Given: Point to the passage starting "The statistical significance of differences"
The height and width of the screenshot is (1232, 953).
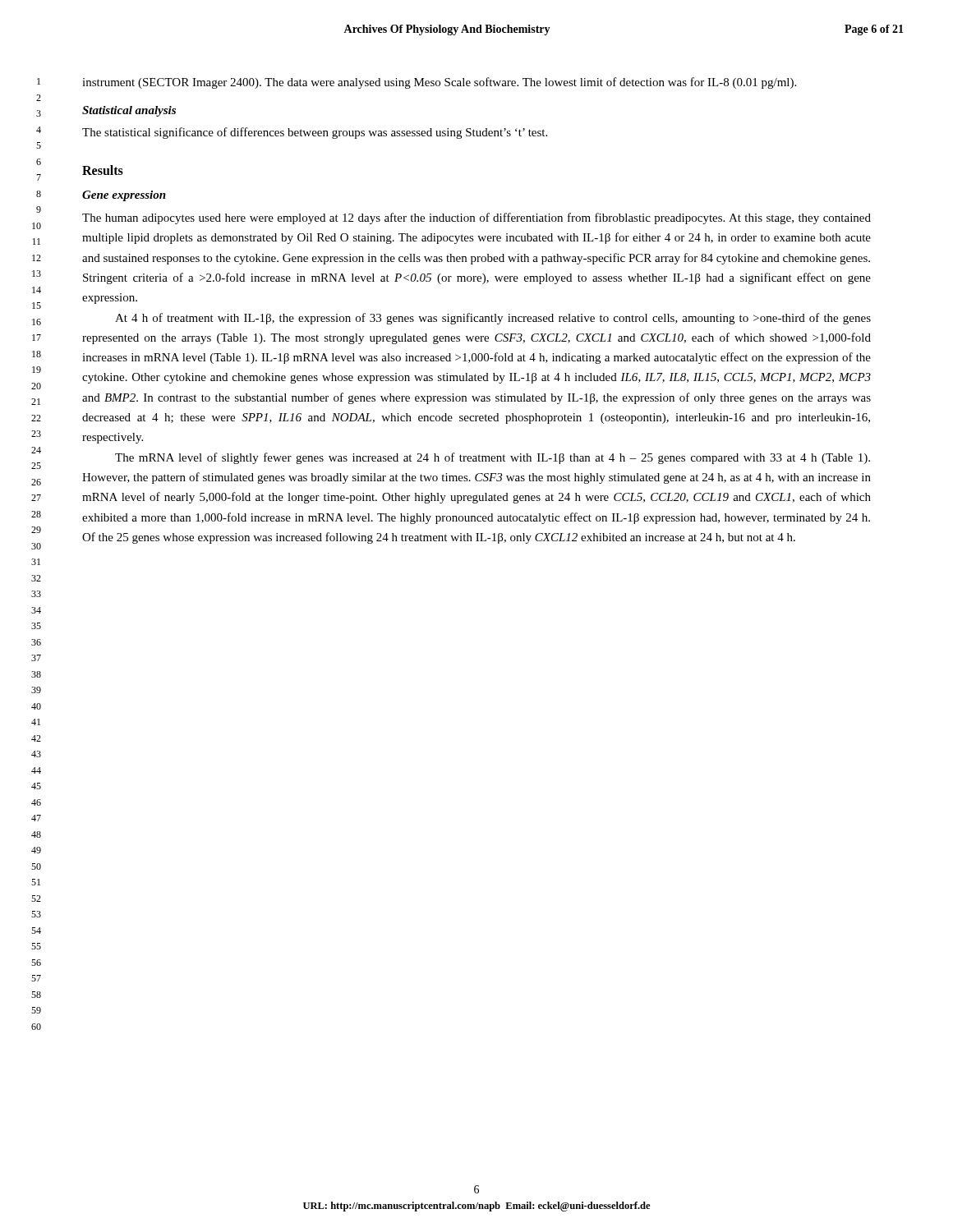Looking at the screenshot, I should (476, 132).
